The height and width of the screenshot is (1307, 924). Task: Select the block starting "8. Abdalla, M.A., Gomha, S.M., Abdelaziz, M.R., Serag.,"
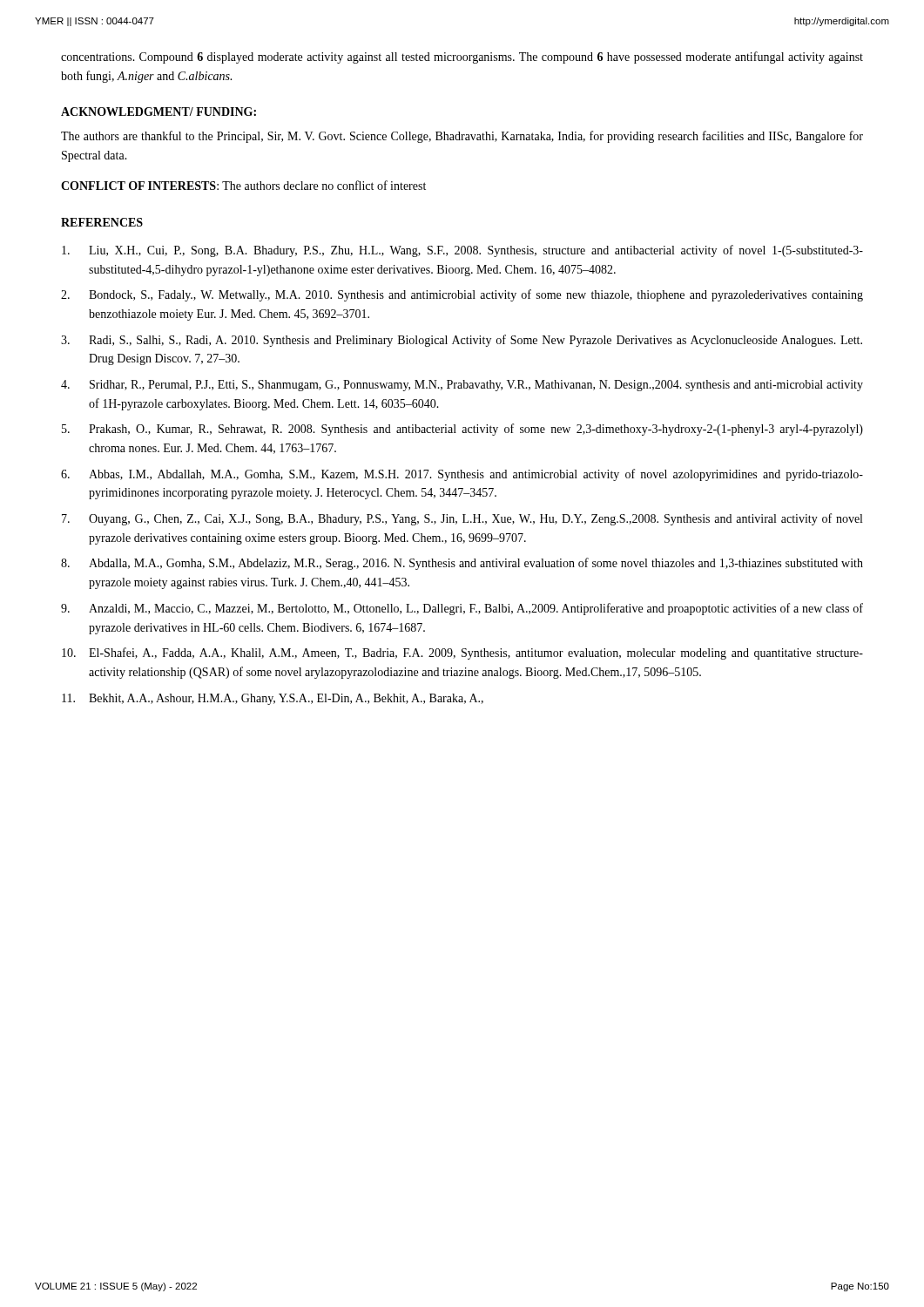[462, 573]
